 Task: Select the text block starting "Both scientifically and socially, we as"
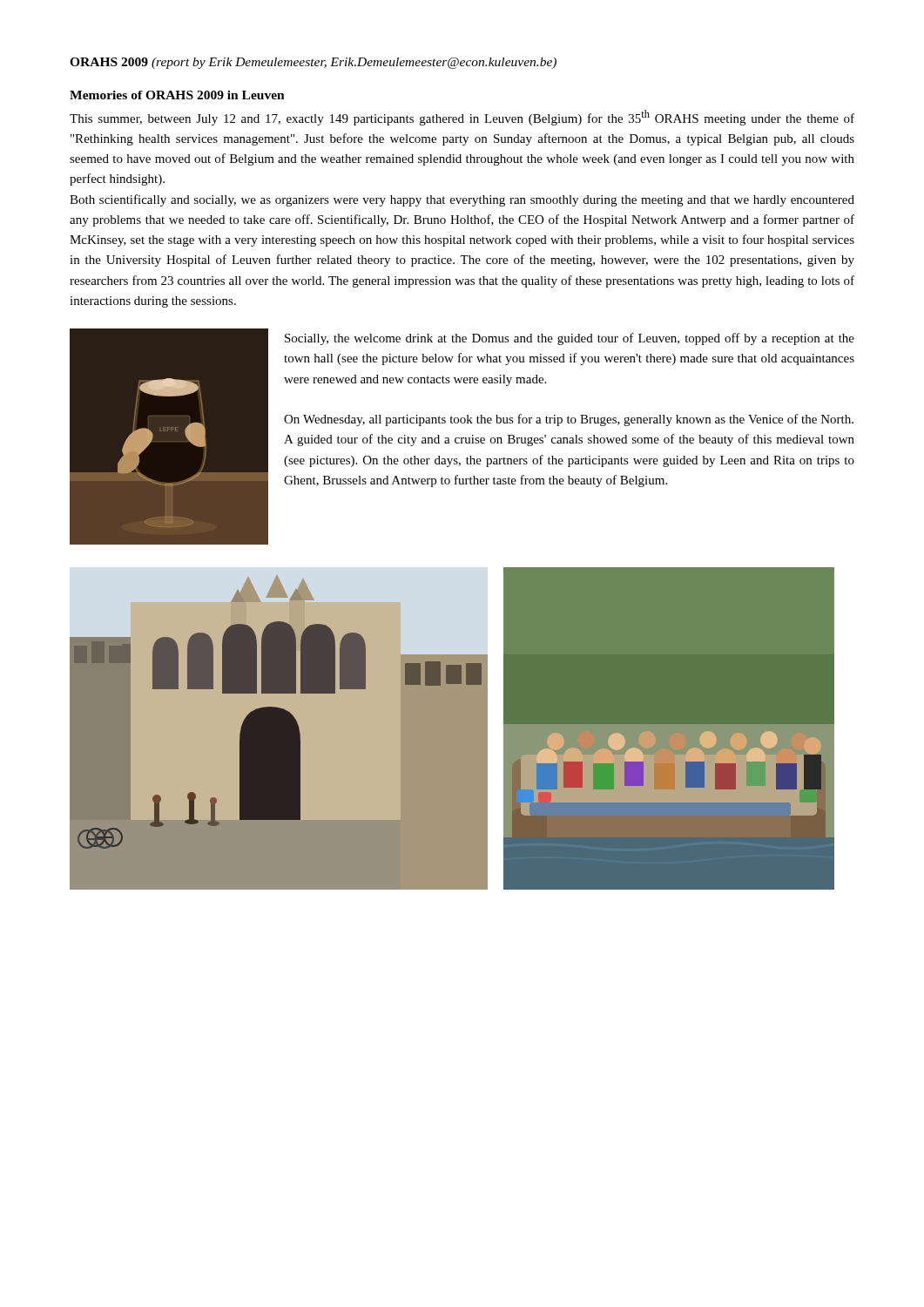click(462, 250)
